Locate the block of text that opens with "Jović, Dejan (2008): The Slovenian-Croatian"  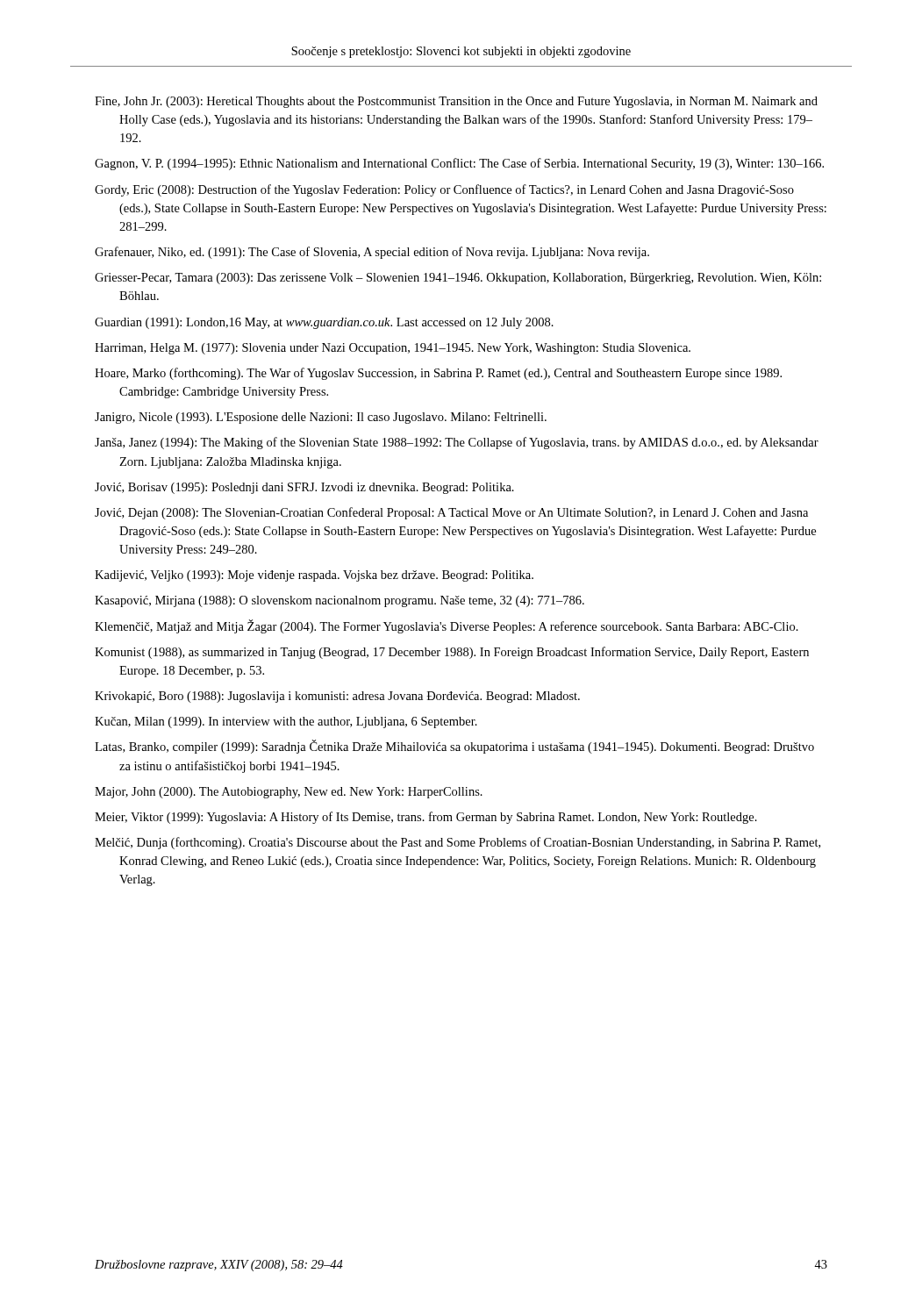pos(456,531)
